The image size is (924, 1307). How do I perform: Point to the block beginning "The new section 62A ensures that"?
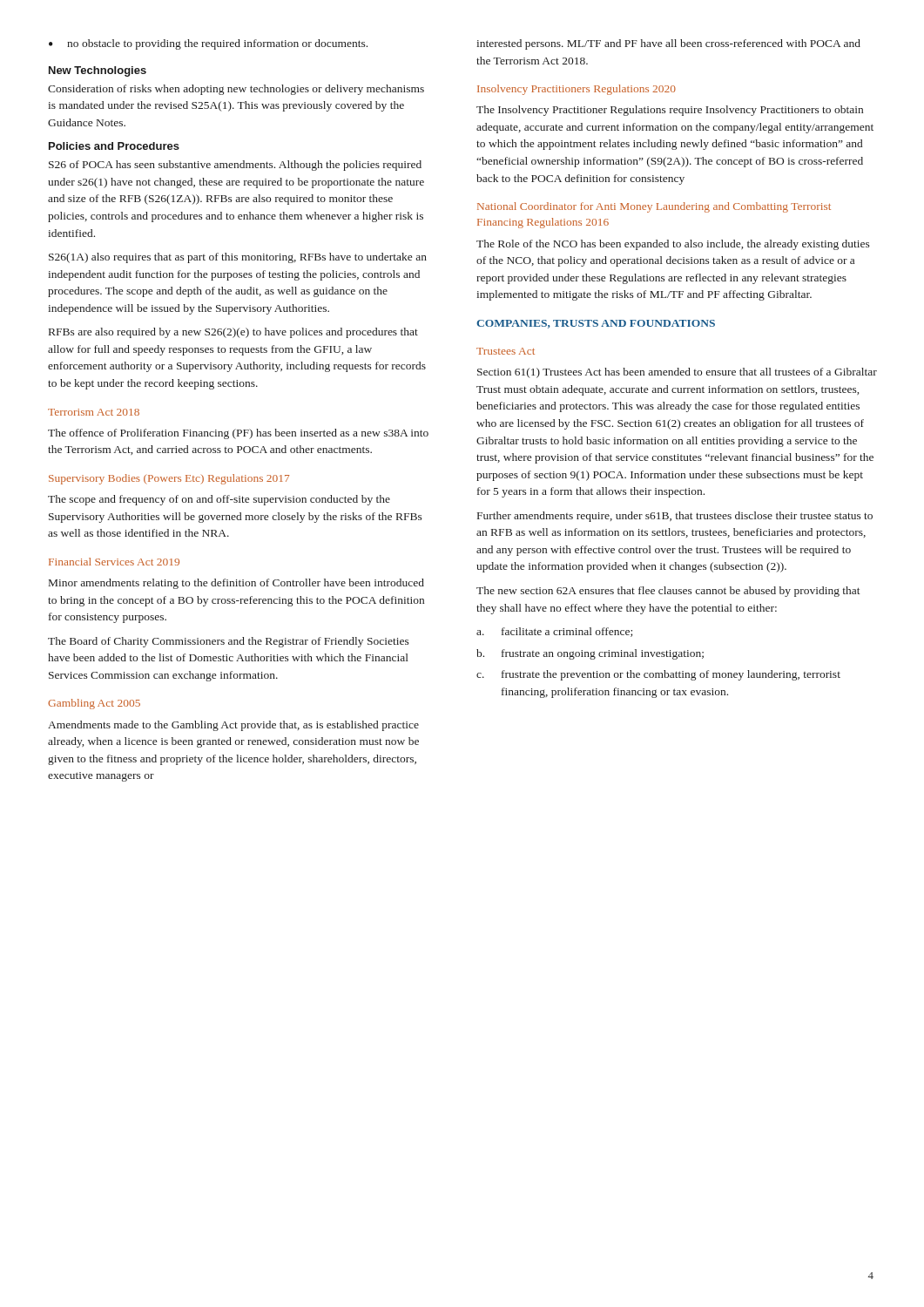tap(677, 599)
